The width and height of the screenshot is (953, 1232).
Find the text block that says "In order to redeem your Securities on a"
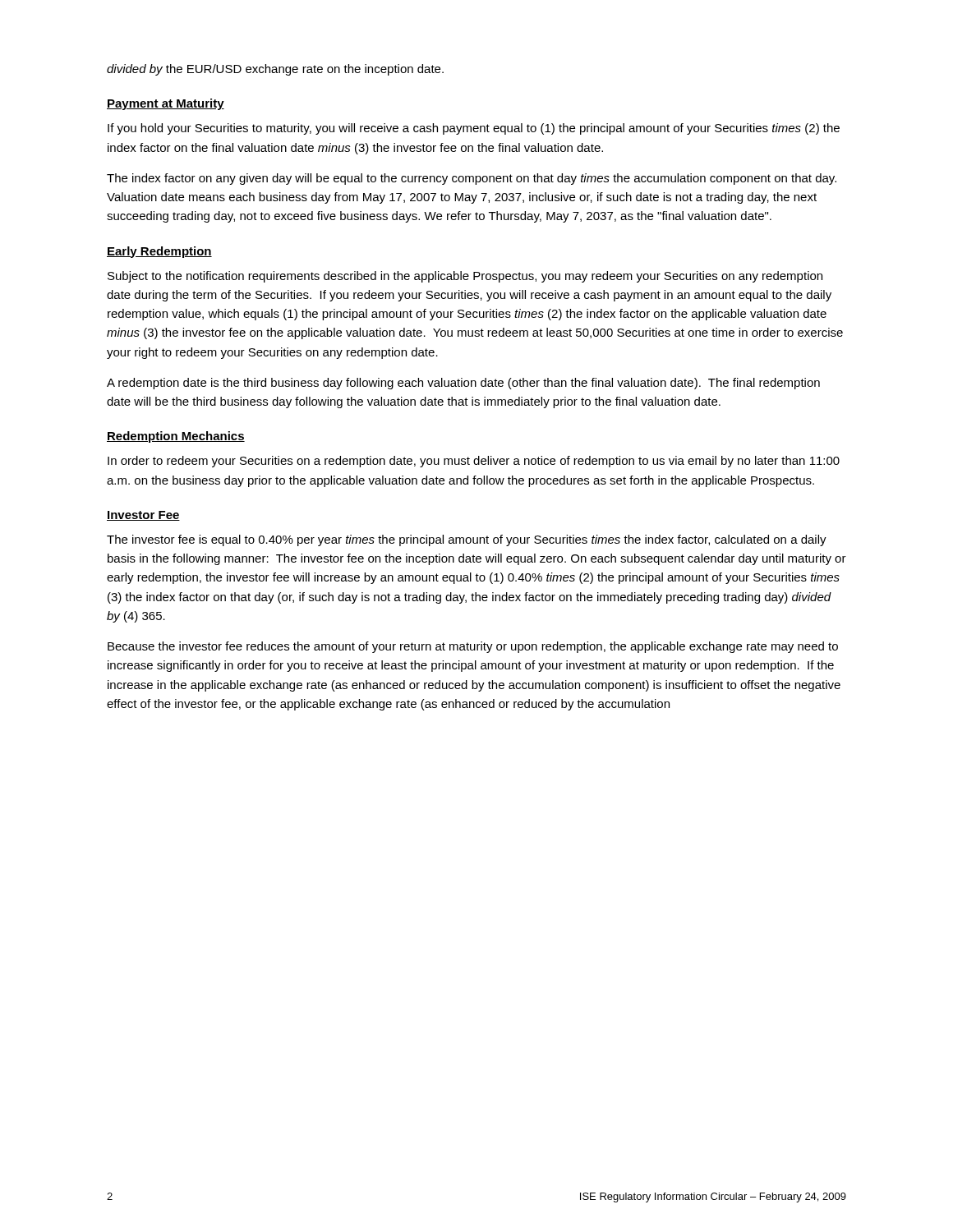[473, 470]
